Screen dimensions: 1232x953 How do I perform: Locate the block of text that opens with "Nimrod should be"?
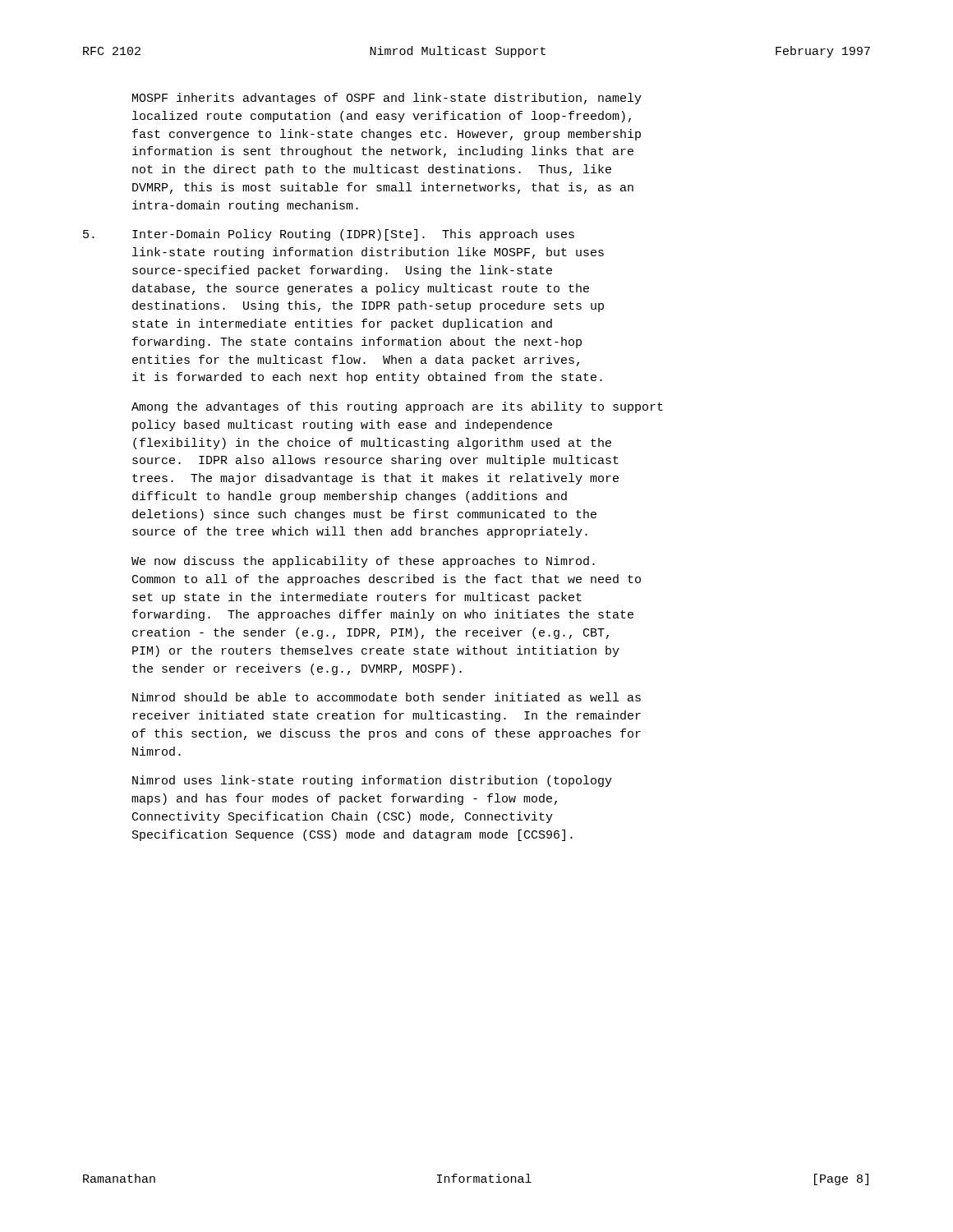click(x=387, y=726)
